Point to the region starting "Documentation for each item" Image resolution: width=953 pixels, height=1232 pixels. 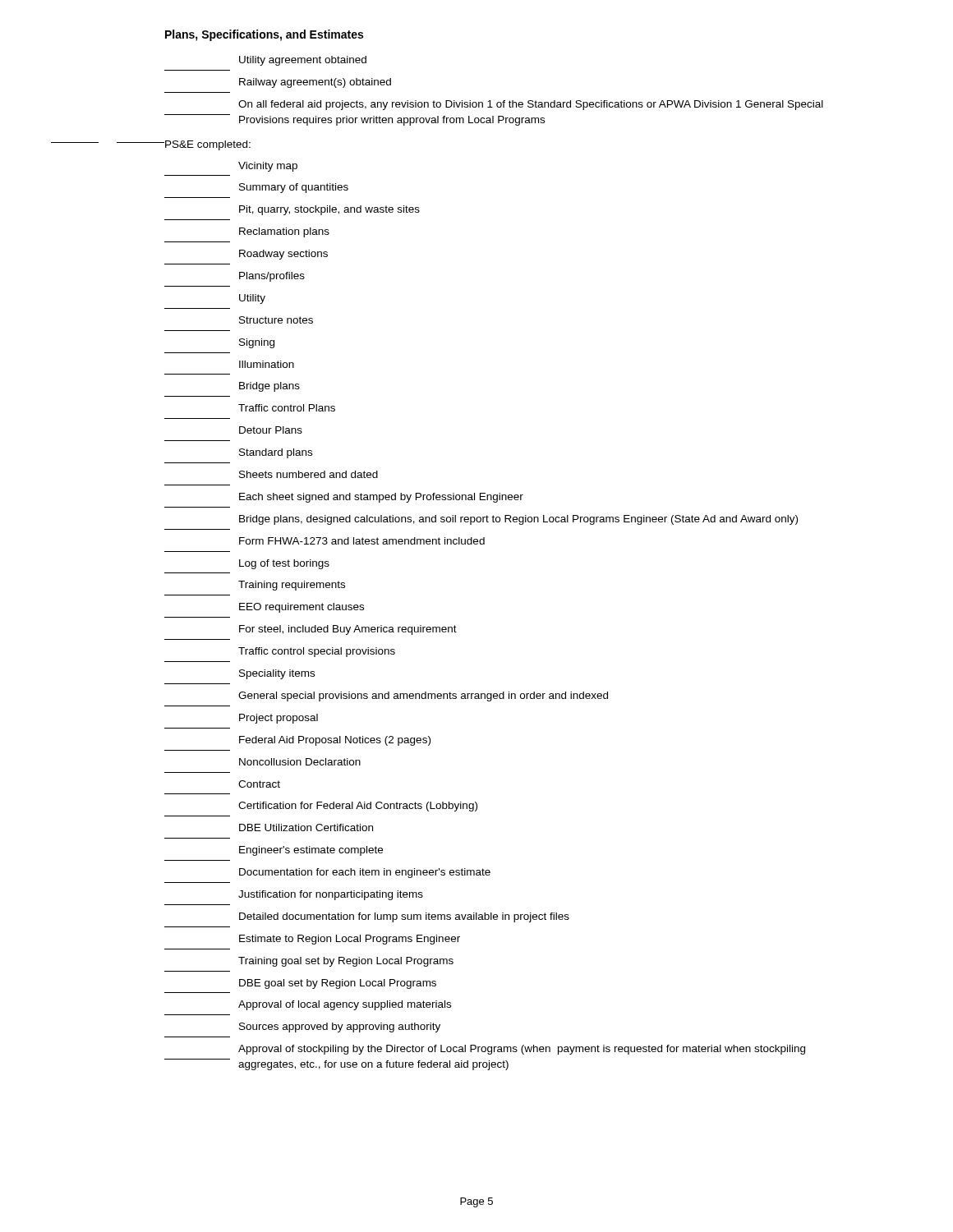coord(501,874)
